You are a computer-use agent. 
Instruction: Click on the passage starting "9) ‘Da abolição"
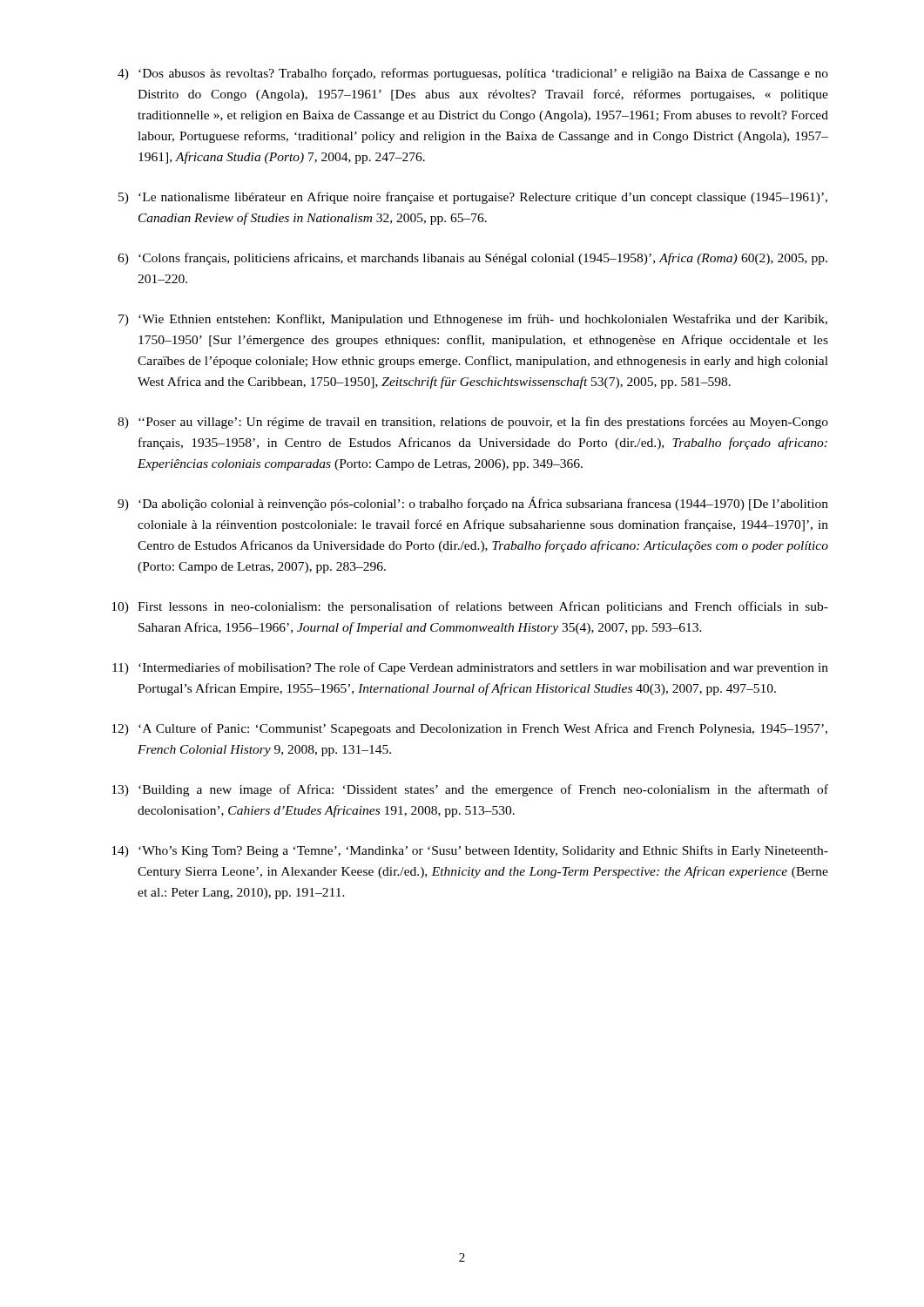coord(462,535)
